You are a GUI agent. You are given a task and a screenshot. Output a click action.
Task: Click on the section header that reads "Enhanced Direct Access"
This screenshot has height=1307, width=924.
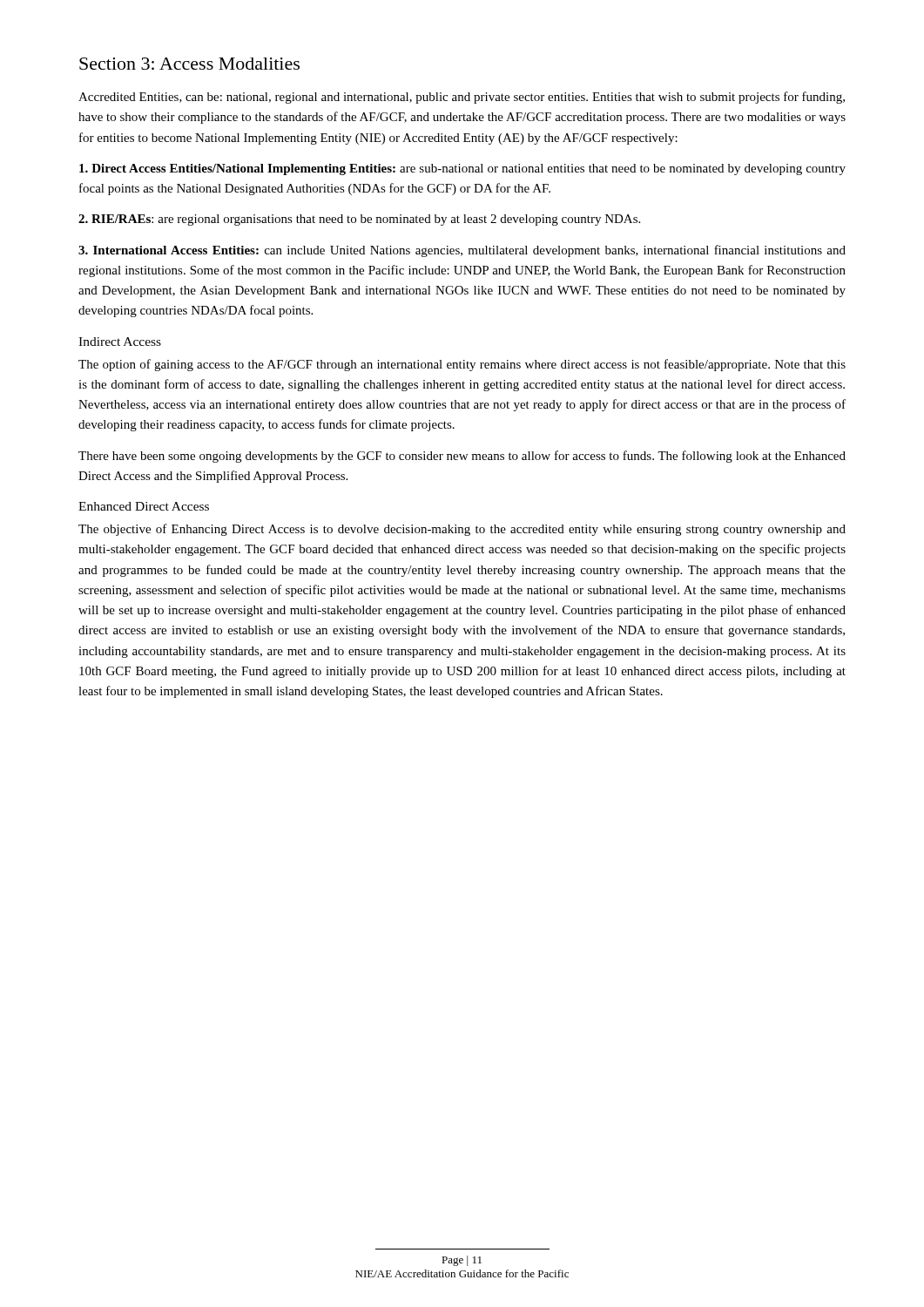[x=144, y=506]
